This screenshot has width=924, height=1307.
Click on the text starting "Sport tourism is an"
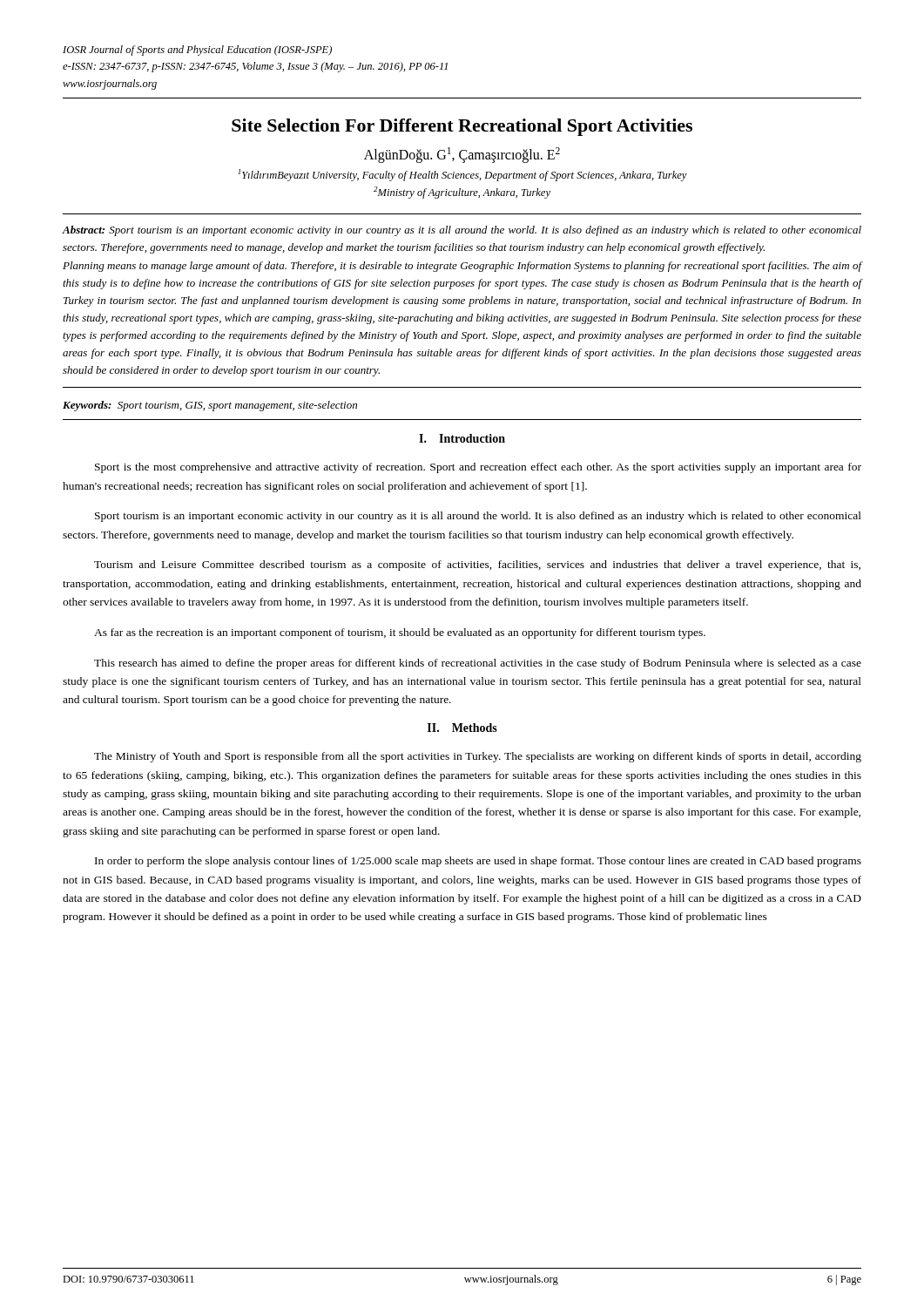tap(462, 525)
